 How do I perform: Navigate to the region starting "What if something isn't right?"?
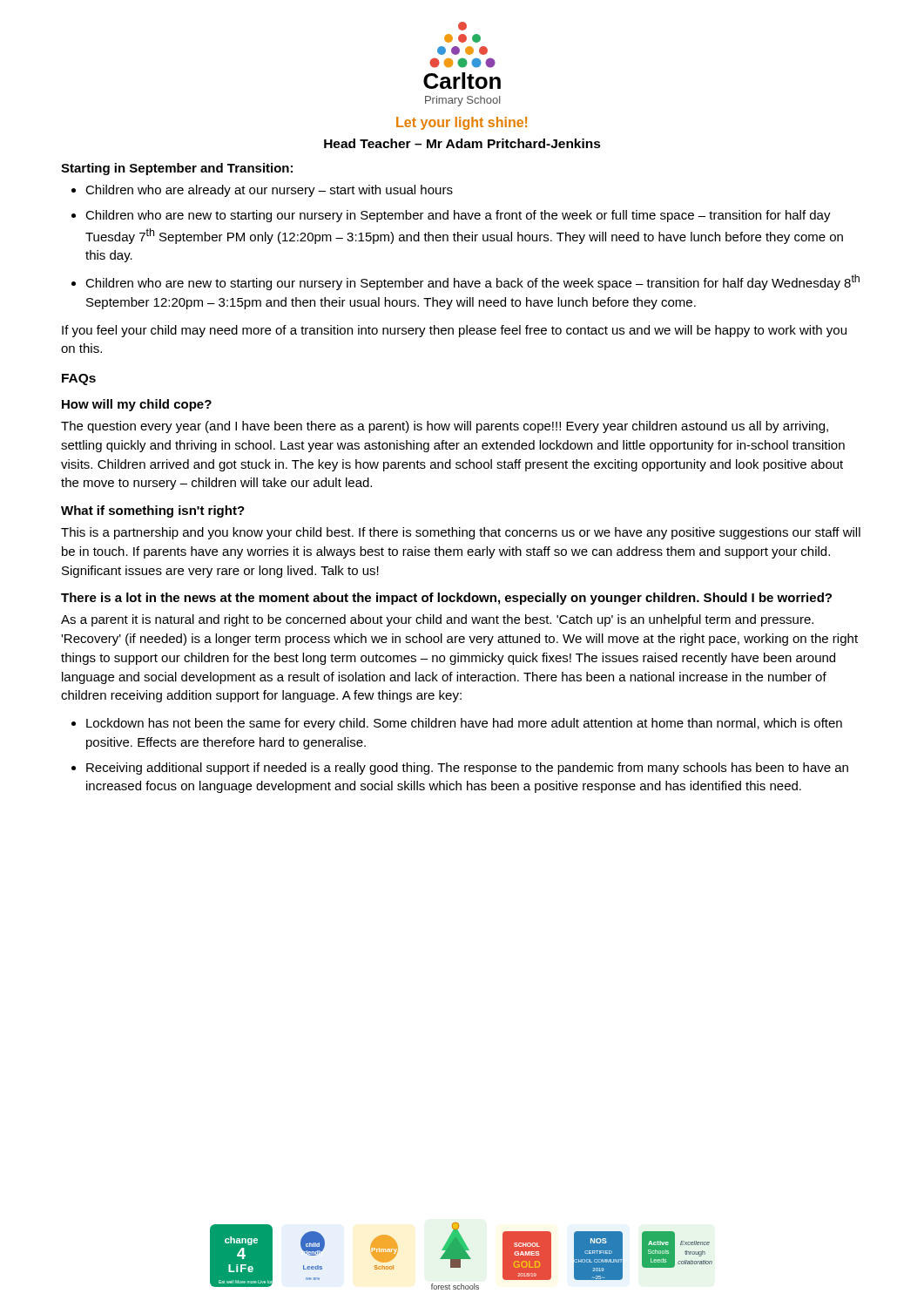[153, 510]
